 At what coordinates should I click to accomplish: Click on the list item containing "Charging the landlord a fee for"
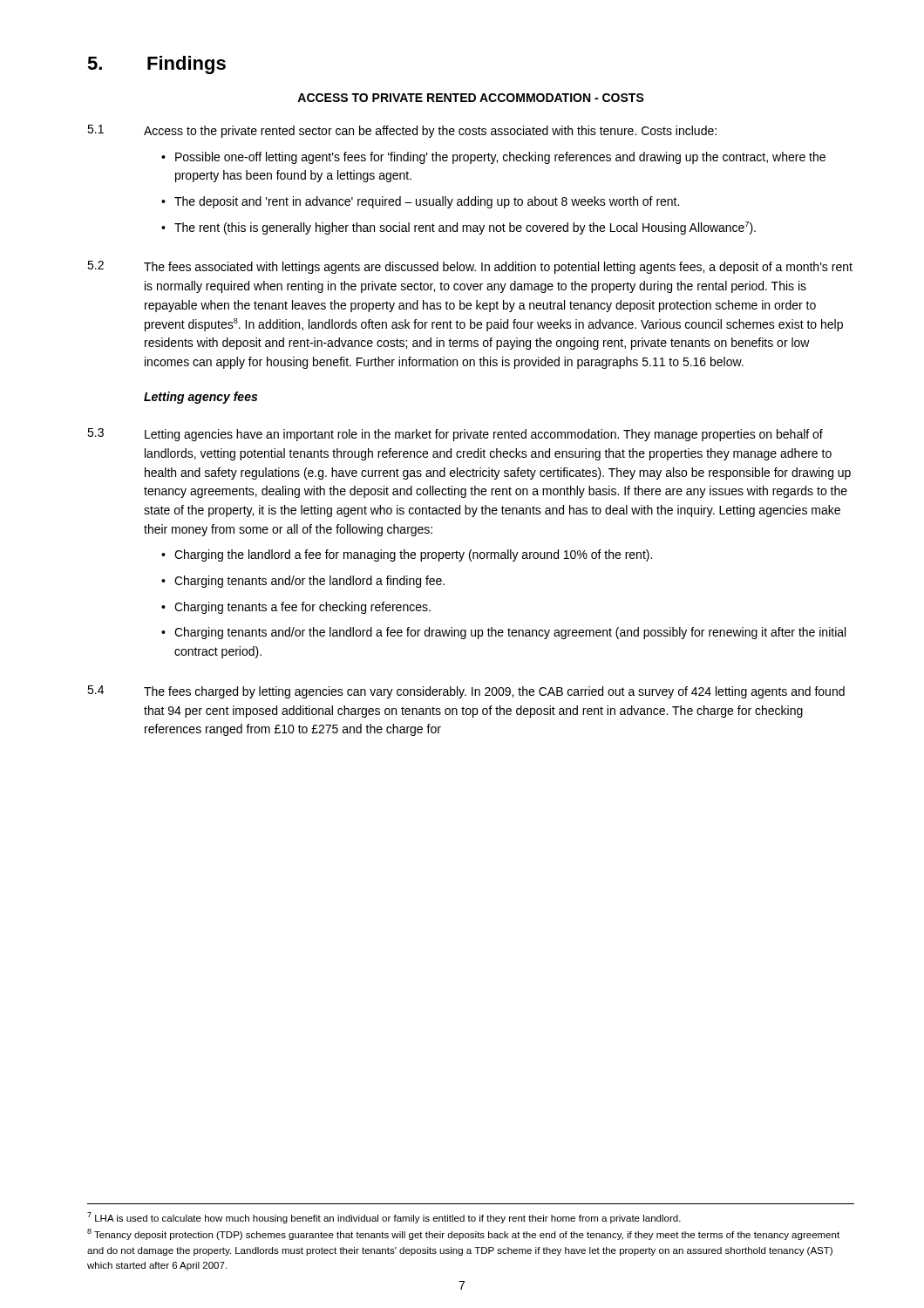click(414, 555)
